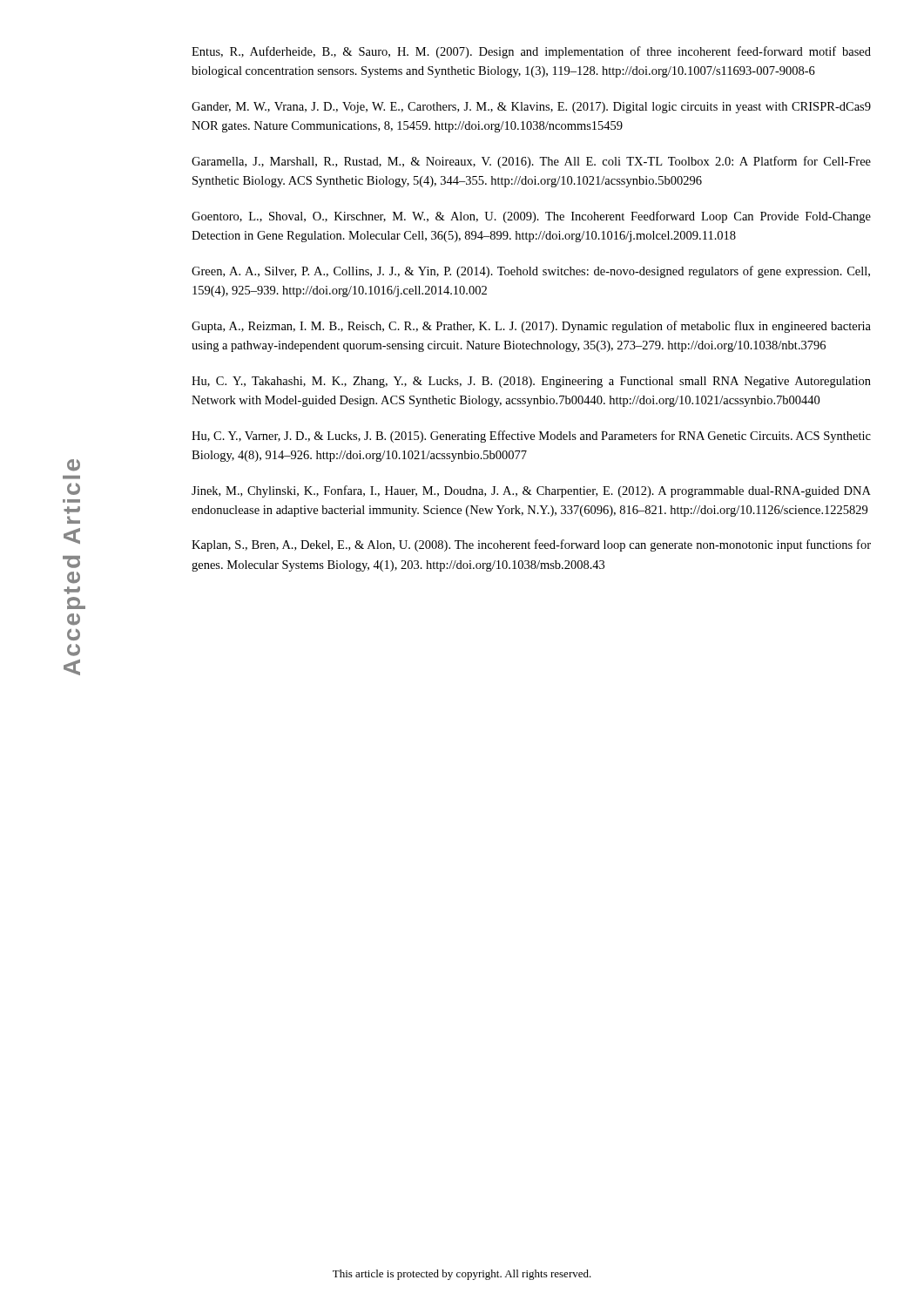The width and height of the screenshot is (924, 1307).
Task: Navigate to the block starting "Hu, C. Y., Takahashi, M. K., Zhang,"
Action: coord(531,390)
